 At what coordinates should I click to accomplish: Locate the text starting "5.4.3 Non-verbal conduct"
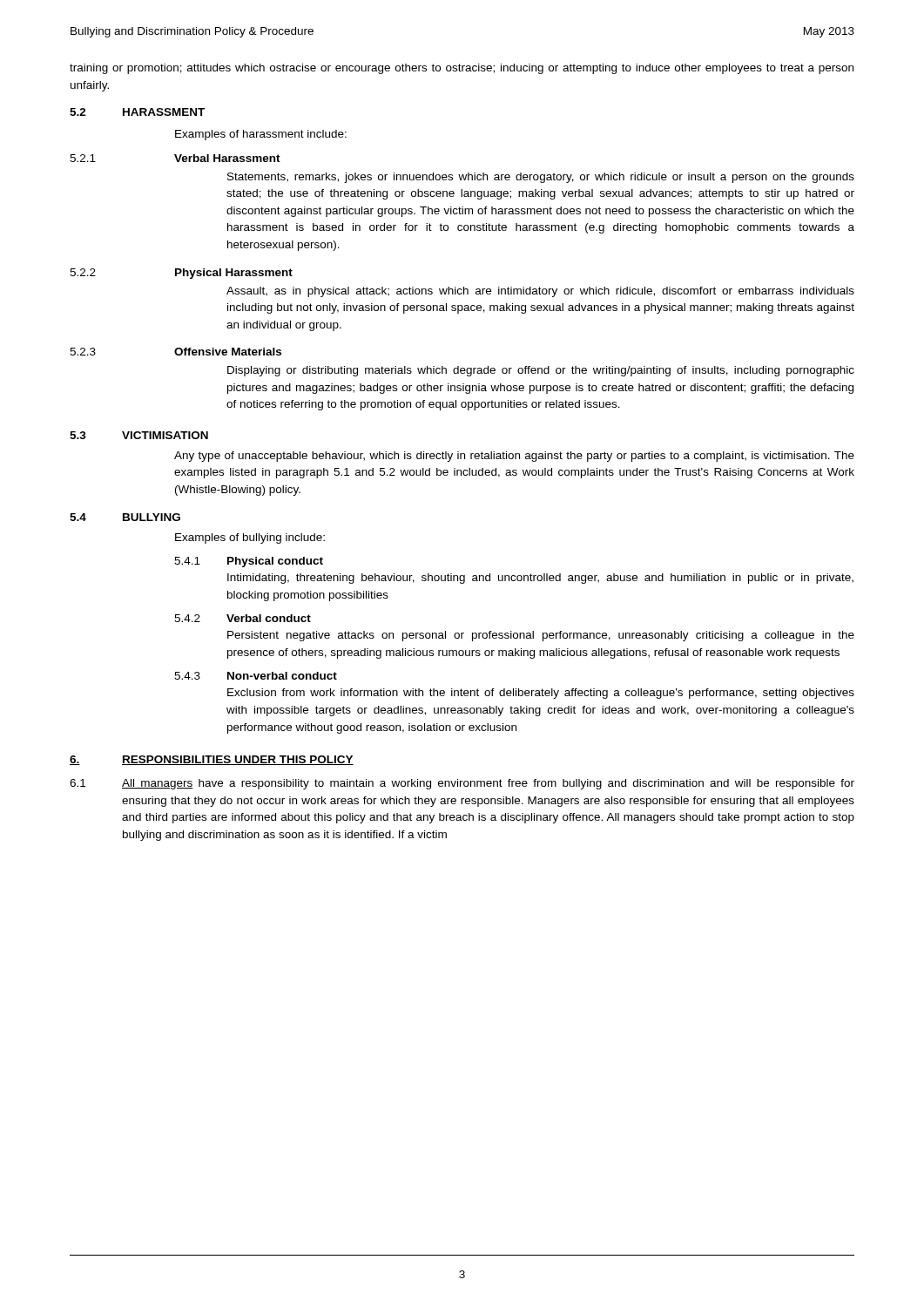coord(255,676)
